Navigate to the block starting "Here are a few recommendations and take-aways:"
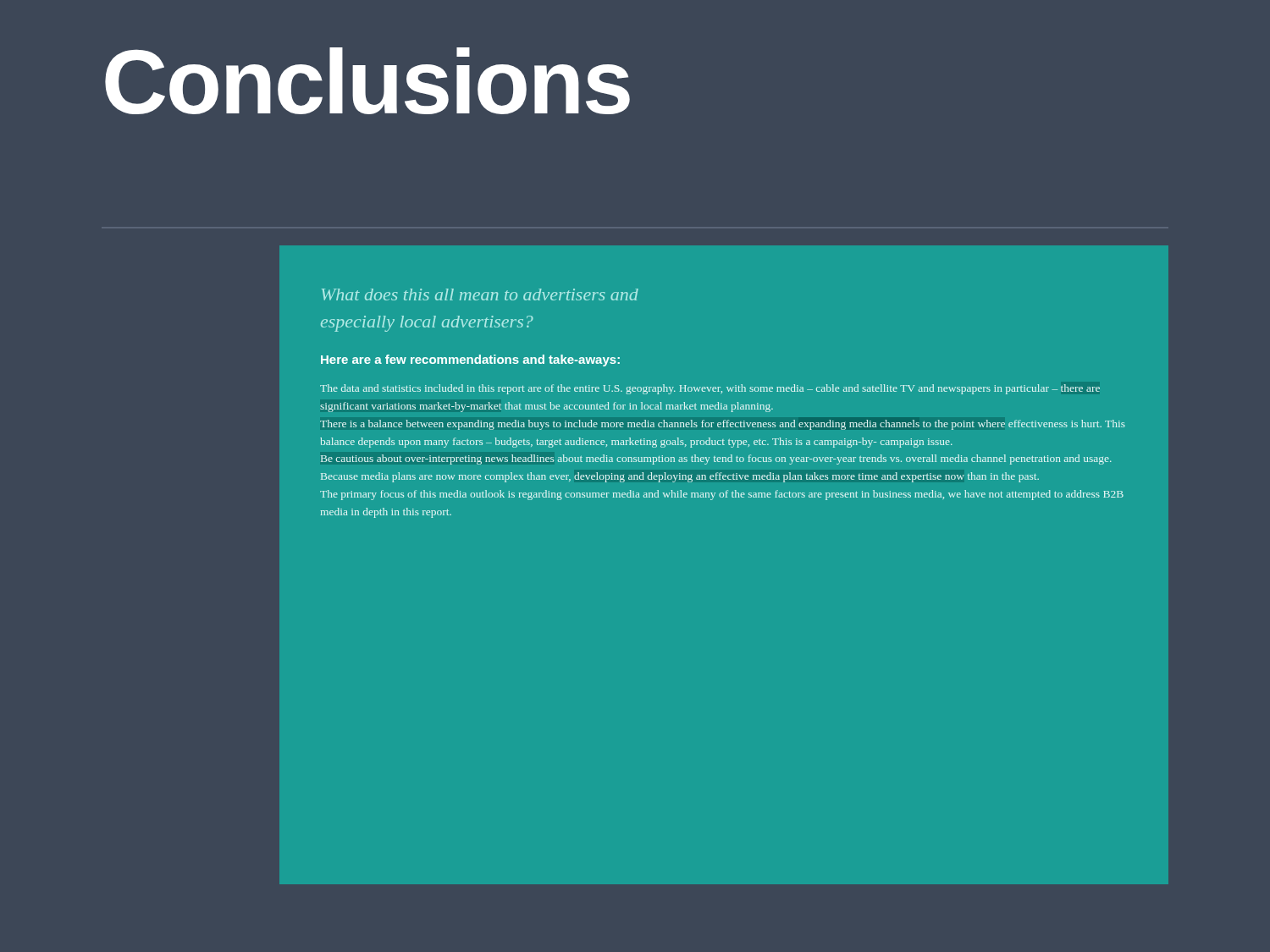This screenshot has width=1270, height=952. coord(470,360)
